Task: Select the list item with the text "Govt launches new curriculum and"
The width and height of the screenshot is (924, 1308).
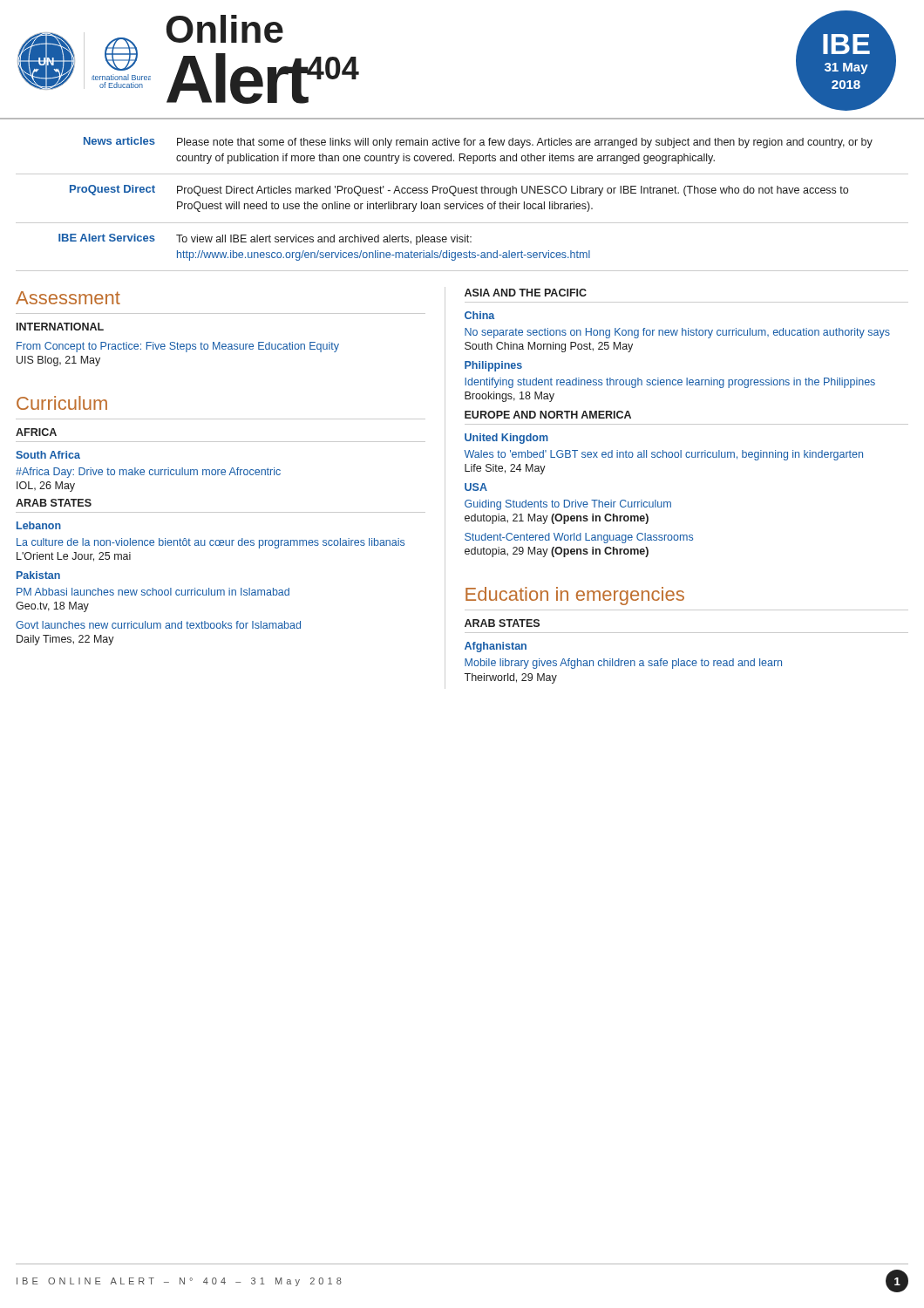Action: point(220,632)
